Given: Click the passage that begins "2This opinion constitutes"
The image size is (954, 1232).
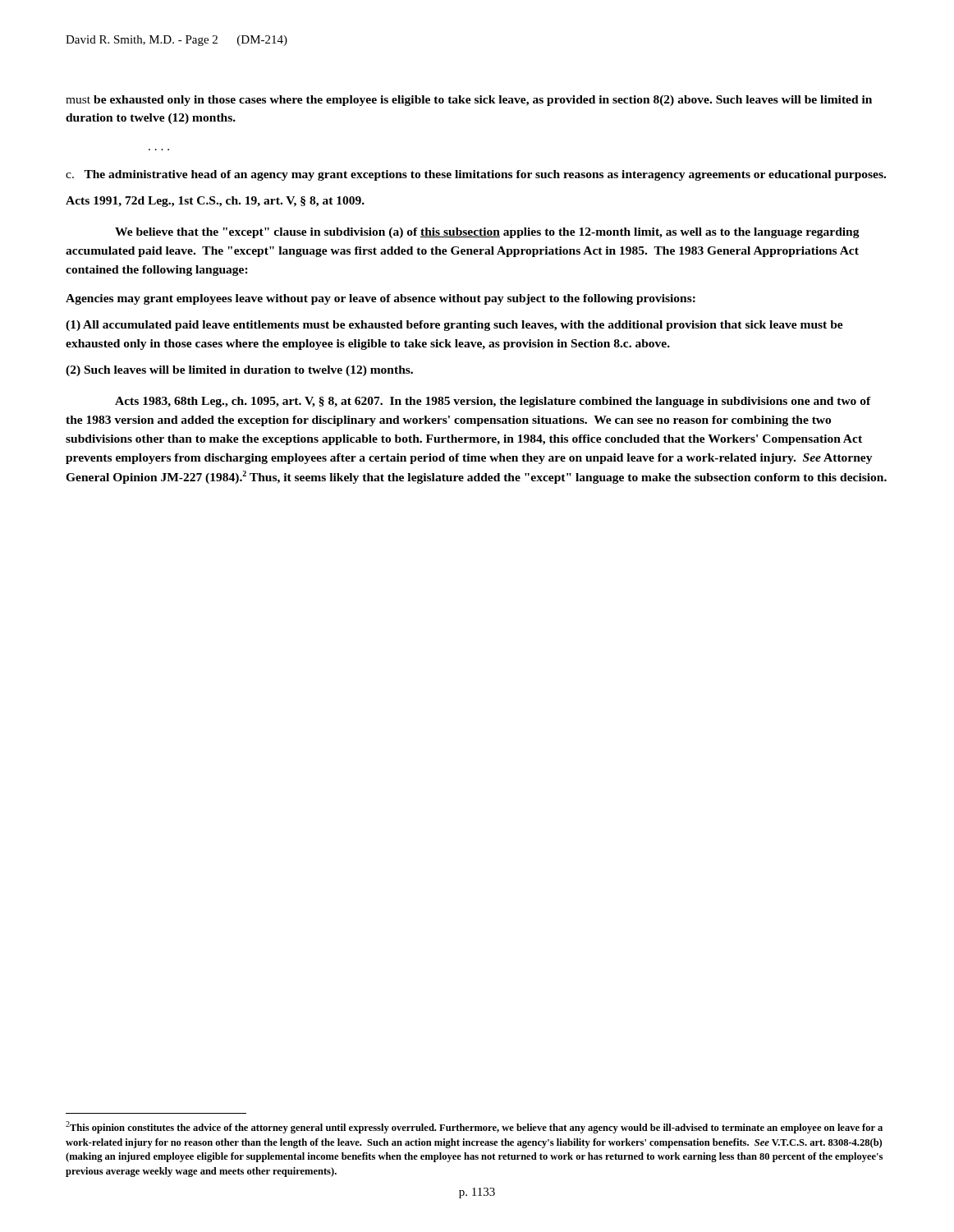Looking at the screenshot, I should click(x=474, y=1148).
